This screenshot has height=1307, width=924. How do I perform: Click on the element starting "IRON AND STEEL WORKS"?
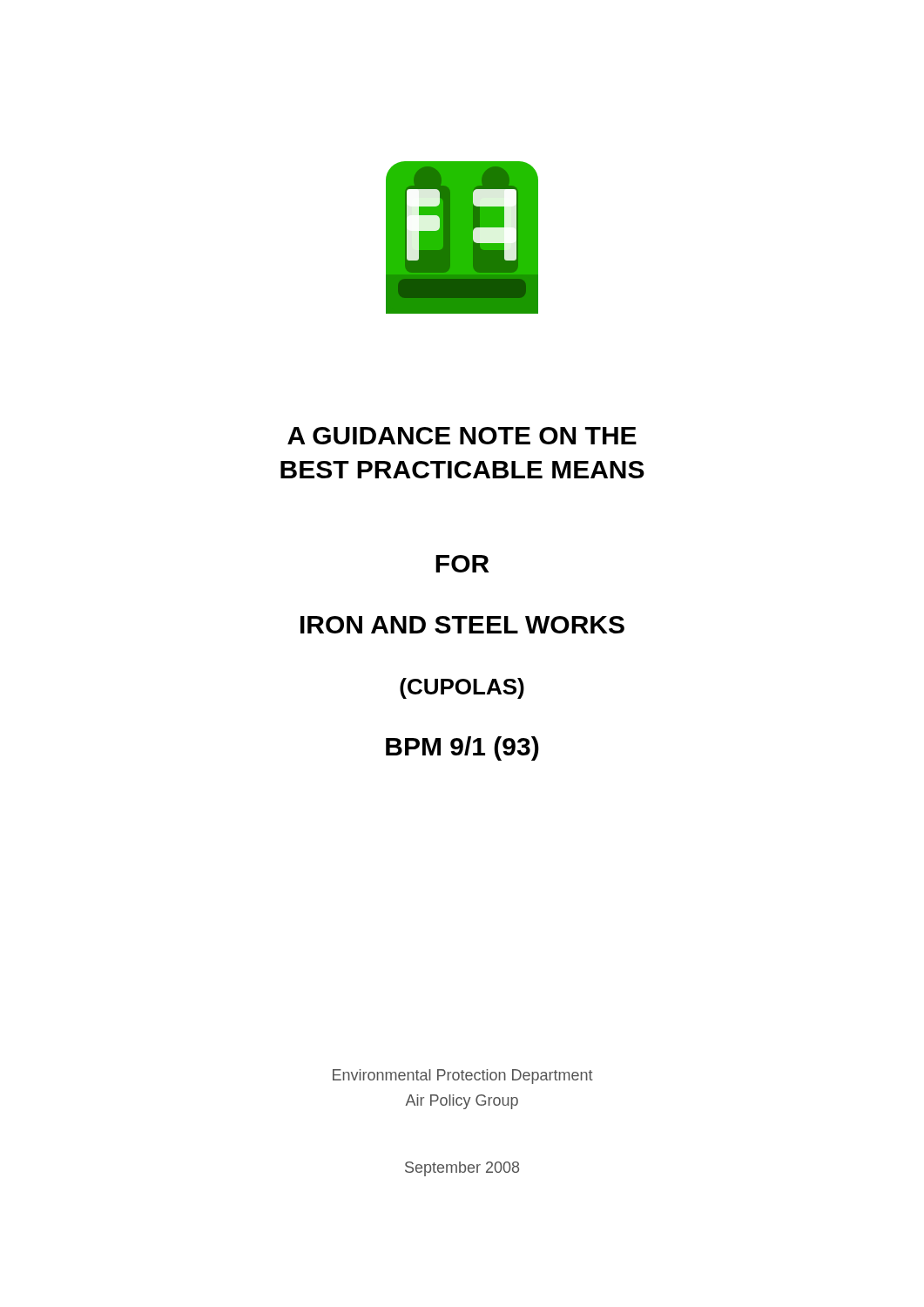coord(462,625)
